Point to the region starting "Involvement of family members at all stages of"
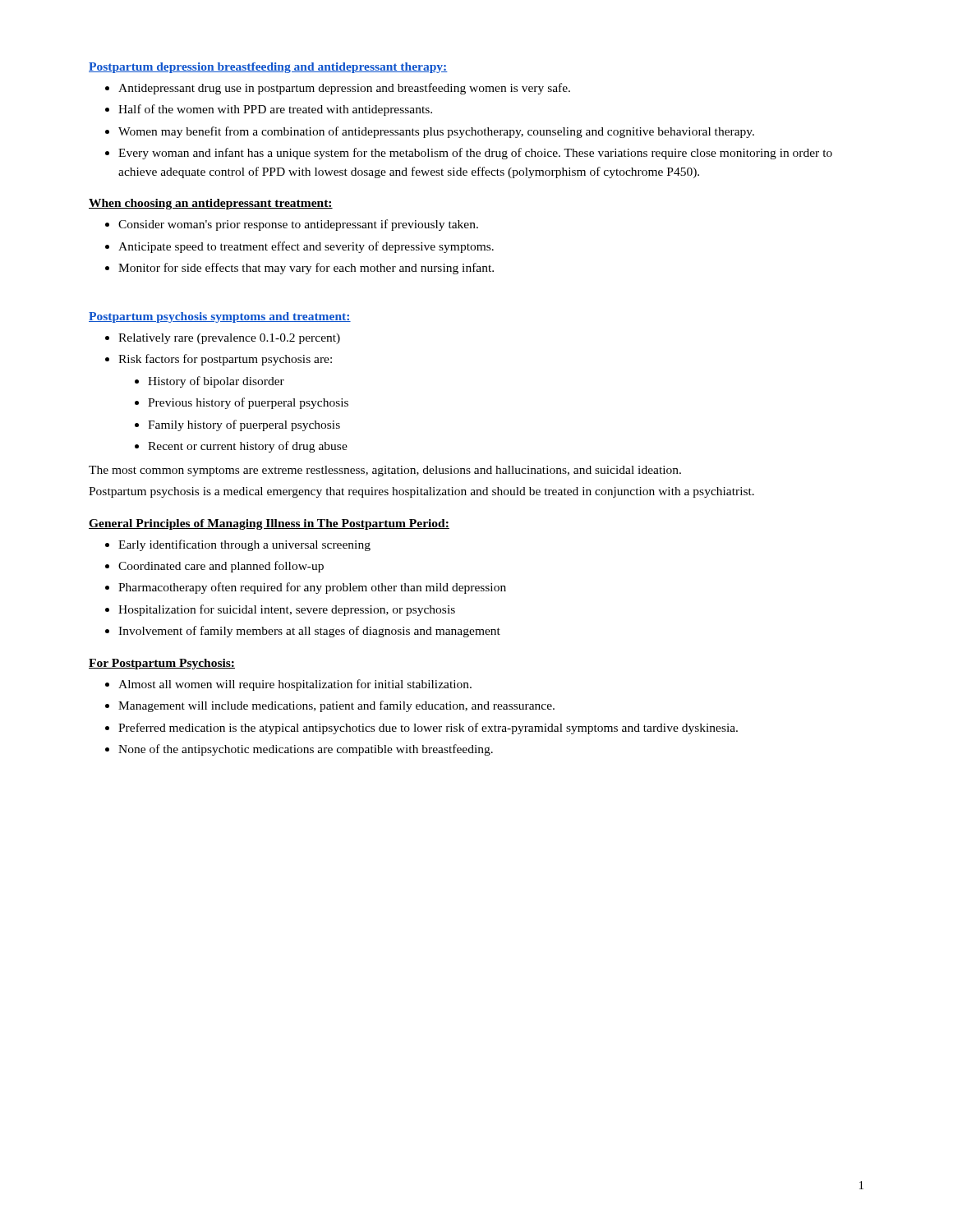953x1232 pixels. coord(309,631)
